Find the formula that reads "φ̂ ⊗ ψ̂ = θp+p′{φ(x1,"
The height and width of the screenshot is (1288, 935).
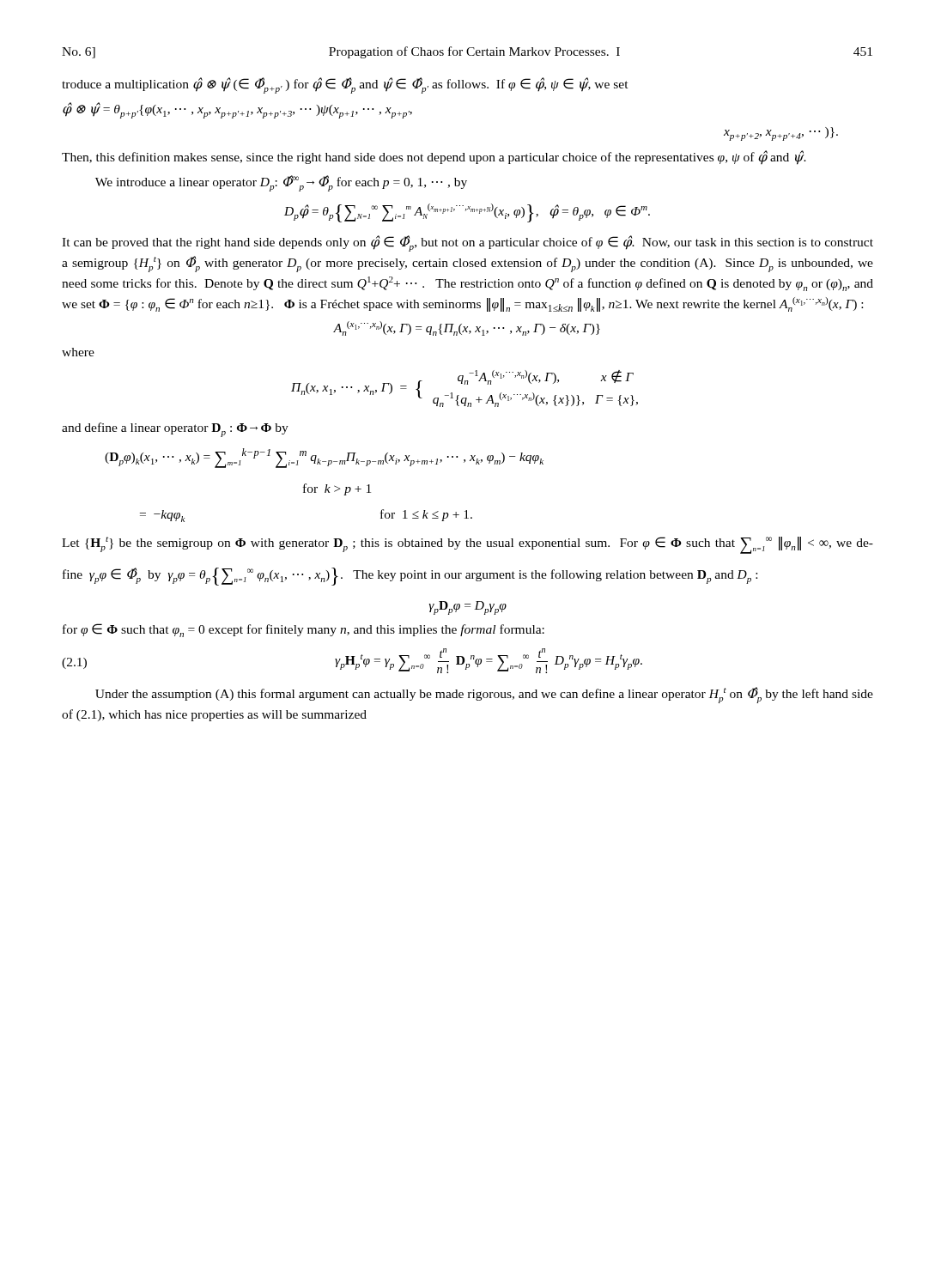tap(237, 110)
